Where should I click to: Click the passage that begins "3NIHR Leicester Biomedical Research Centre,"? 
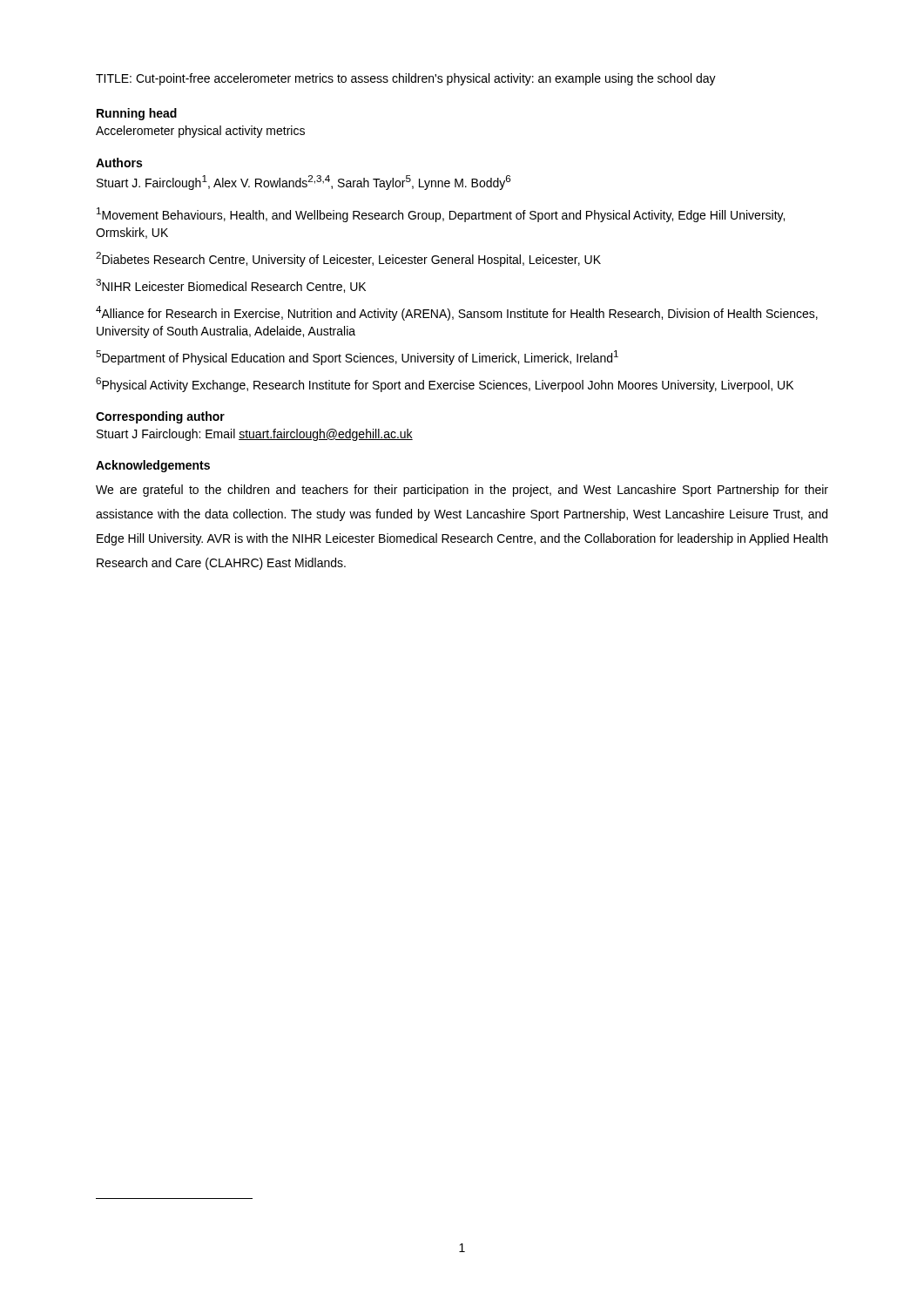231,285
